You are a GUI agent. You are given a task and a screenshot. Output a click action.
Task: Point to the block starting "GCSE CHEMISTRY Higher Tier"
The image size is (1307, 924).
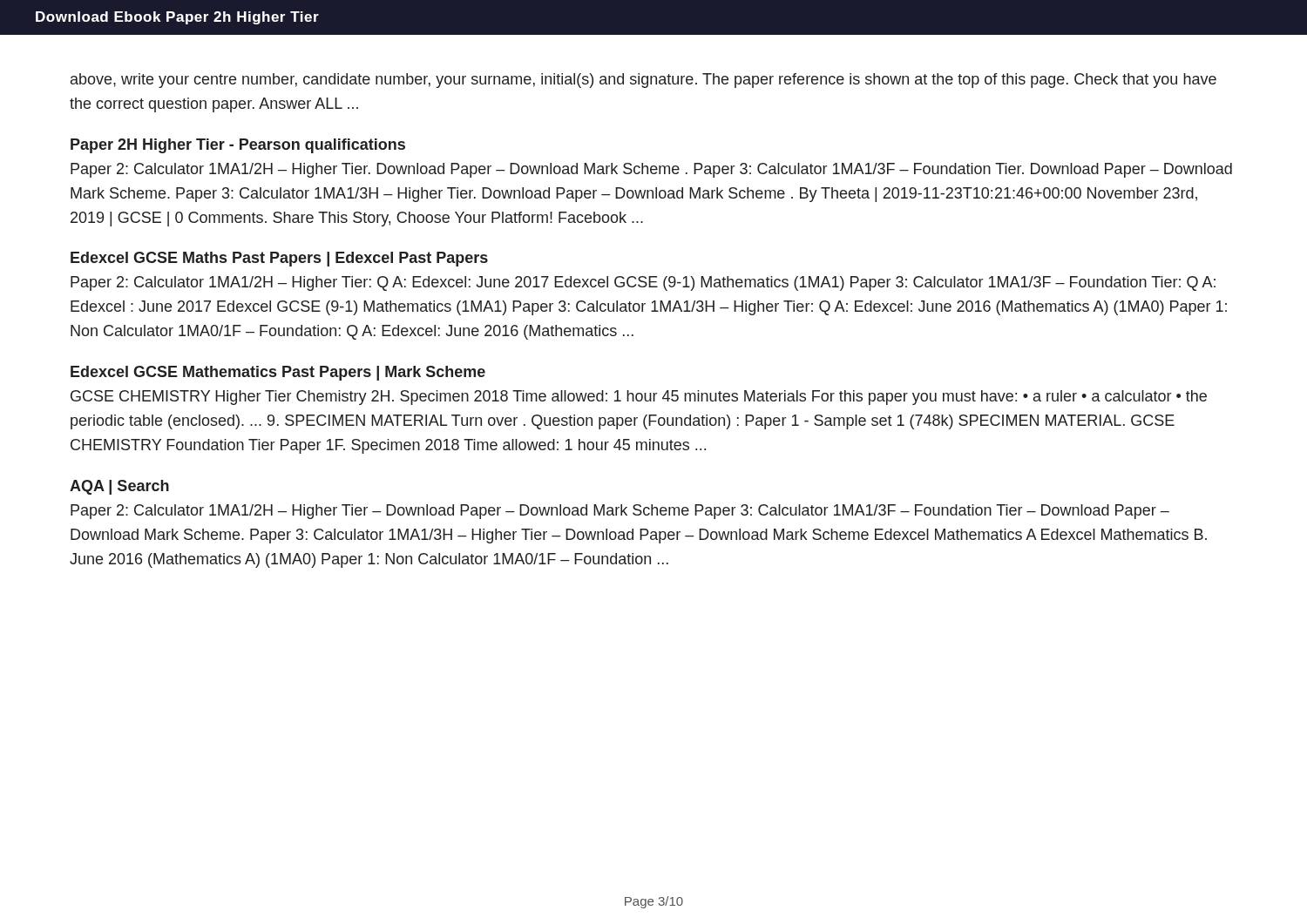point(639,421)
